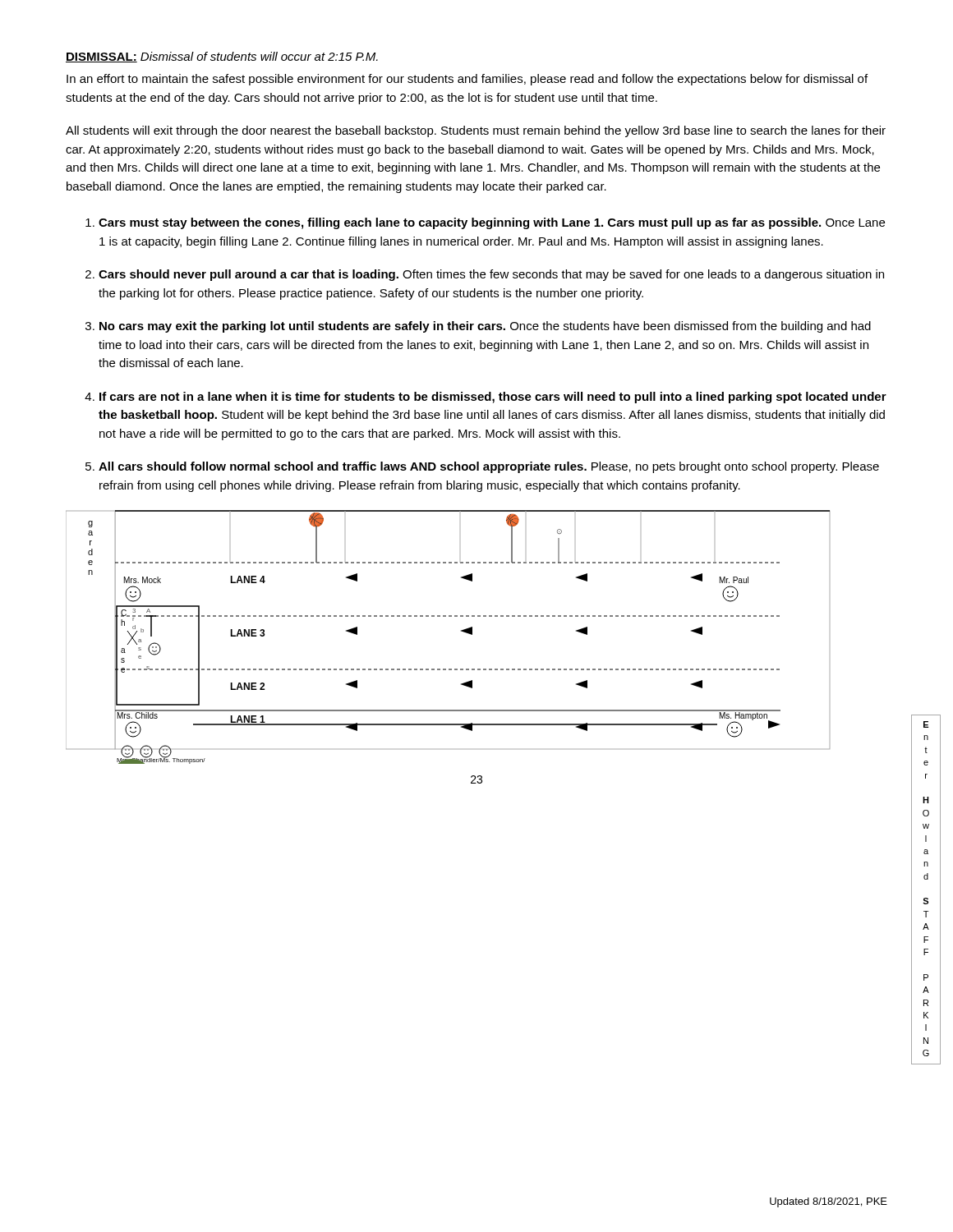
Task: Find the element starting "No cars may exit the parking lot until"
Action: pyautogui.click(x=485, y=344)
